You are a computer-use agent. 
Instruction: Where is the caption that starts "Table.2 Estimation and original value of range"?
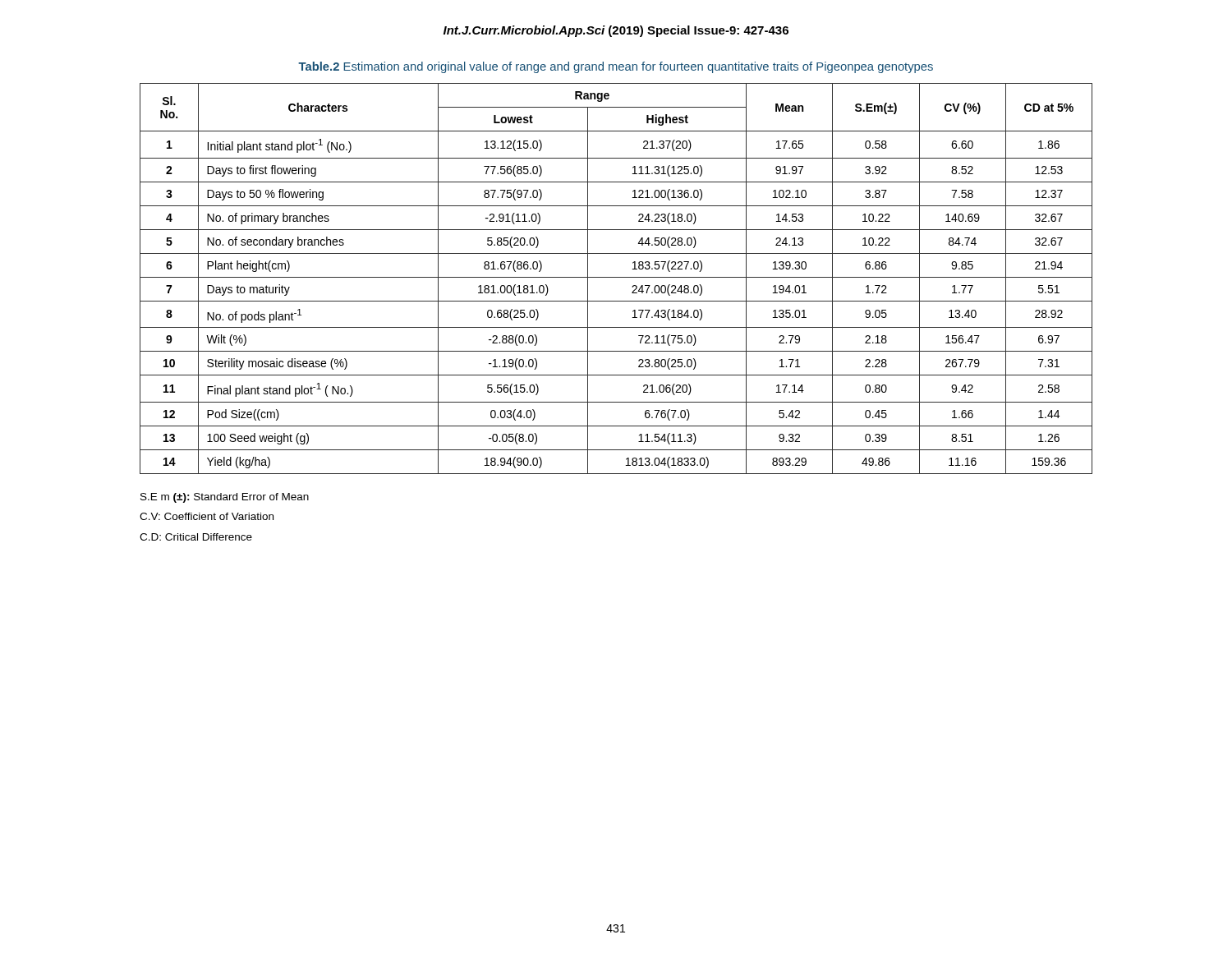tap(616, 67)
